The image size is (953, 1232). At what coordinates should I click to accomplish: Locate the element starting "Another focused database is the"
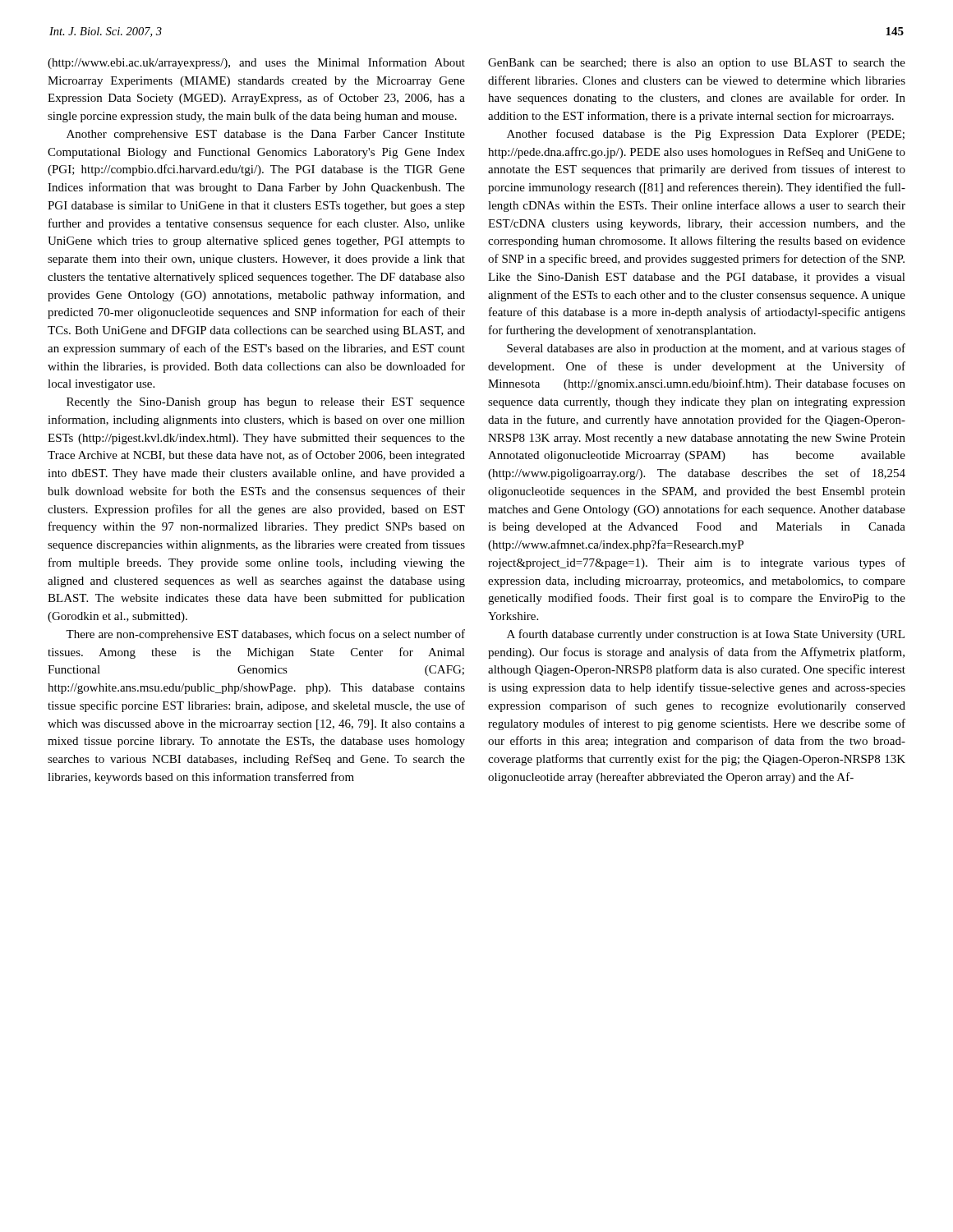697,233
